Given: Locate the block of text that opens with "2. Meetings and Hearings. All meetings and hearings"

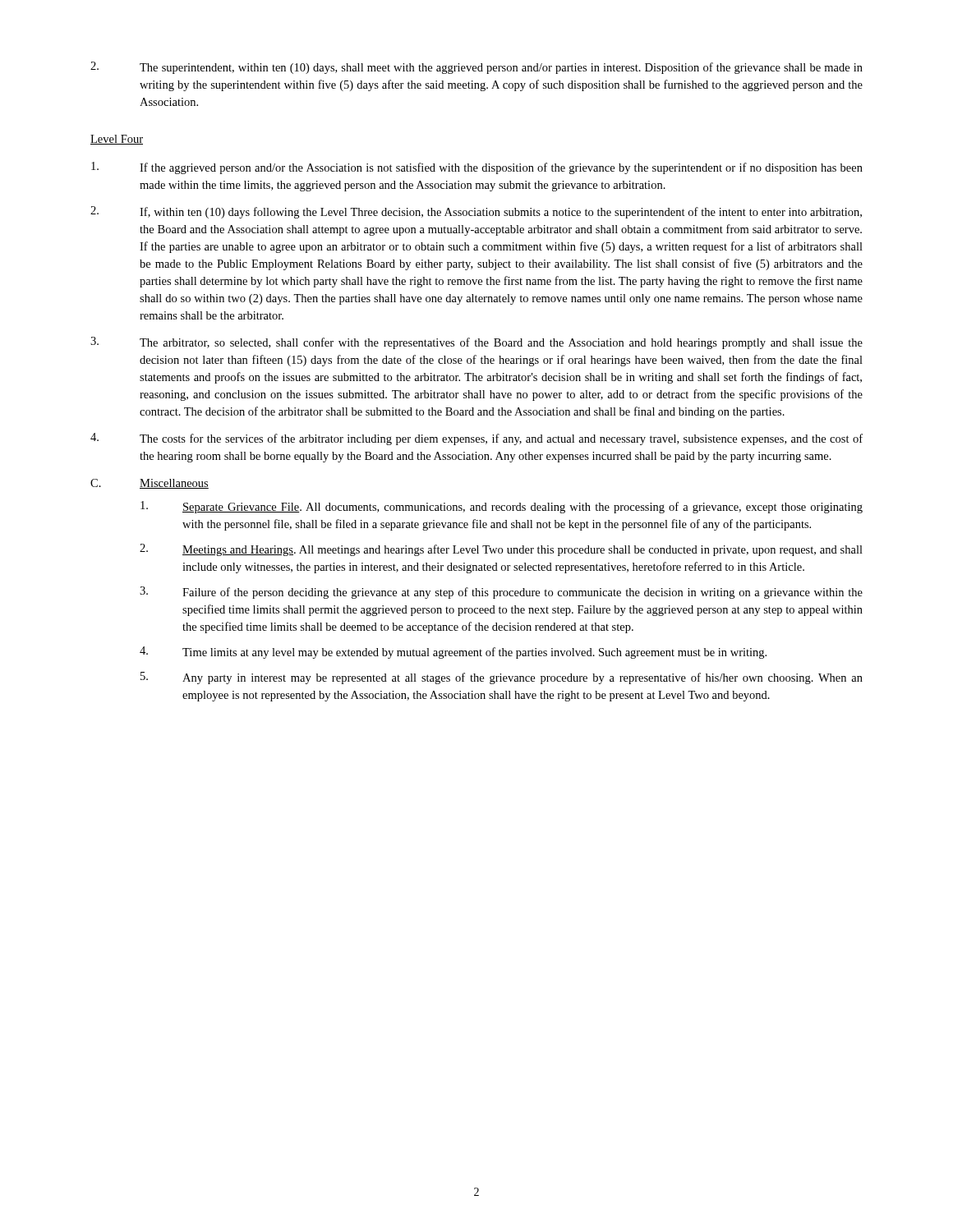Looking at the screenshot, I should point(501,559).
